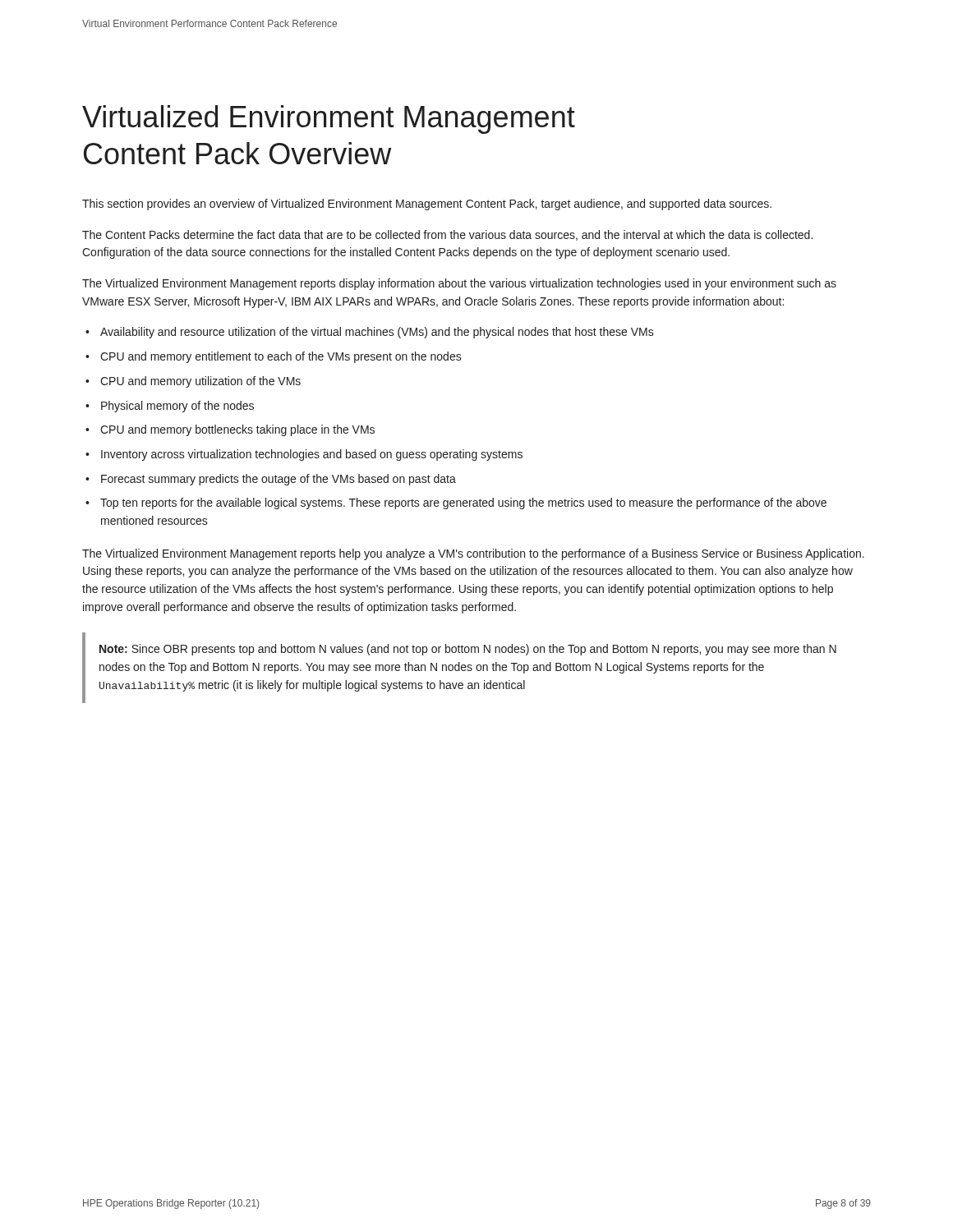Point to the block starting "Note: Since OBR presents"
This screenshot has height=1232, width=953.
point(478,668)
